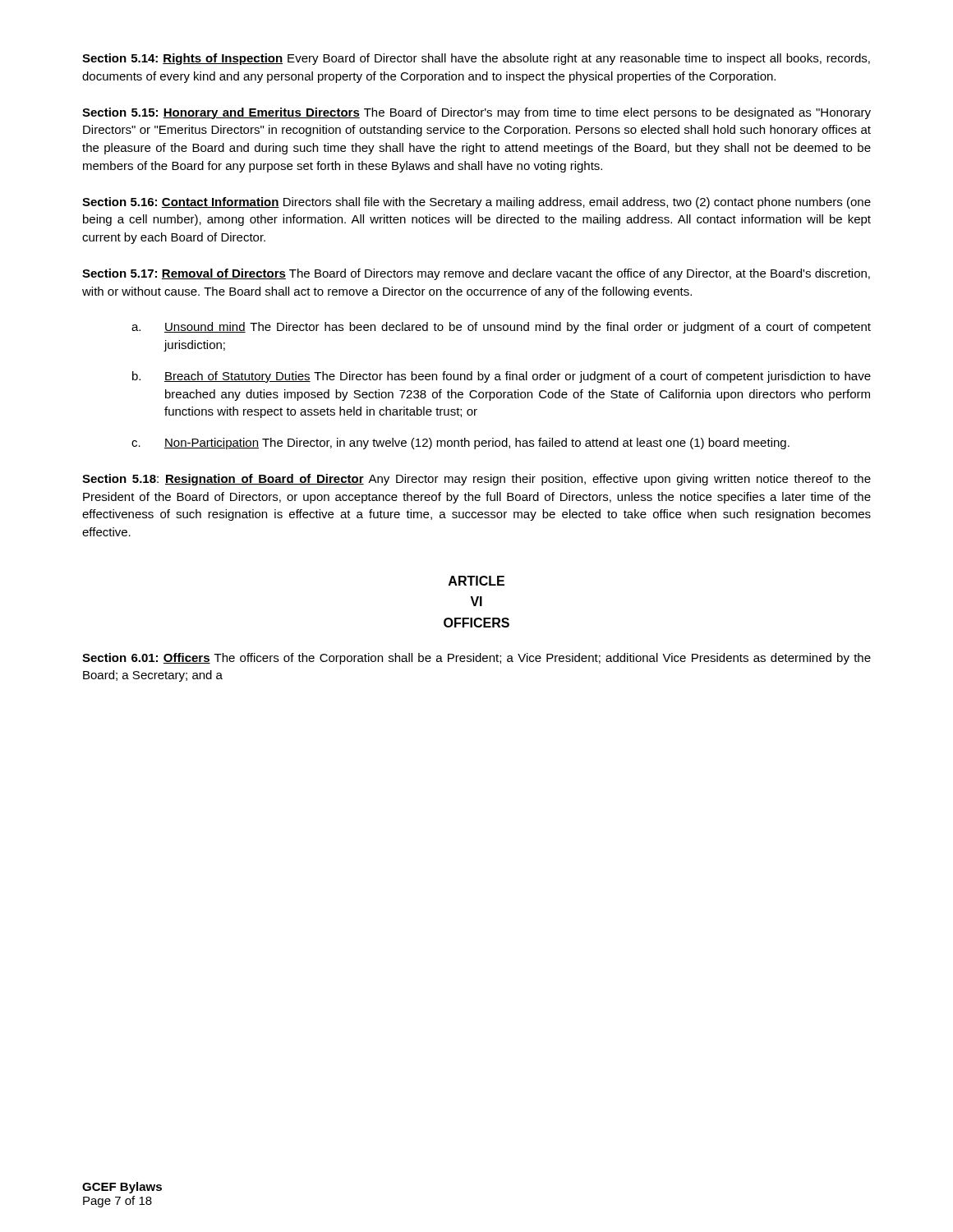Click on the list item with the text "c. Non-Participation The"
The image size is (953, 1232).
501,443
